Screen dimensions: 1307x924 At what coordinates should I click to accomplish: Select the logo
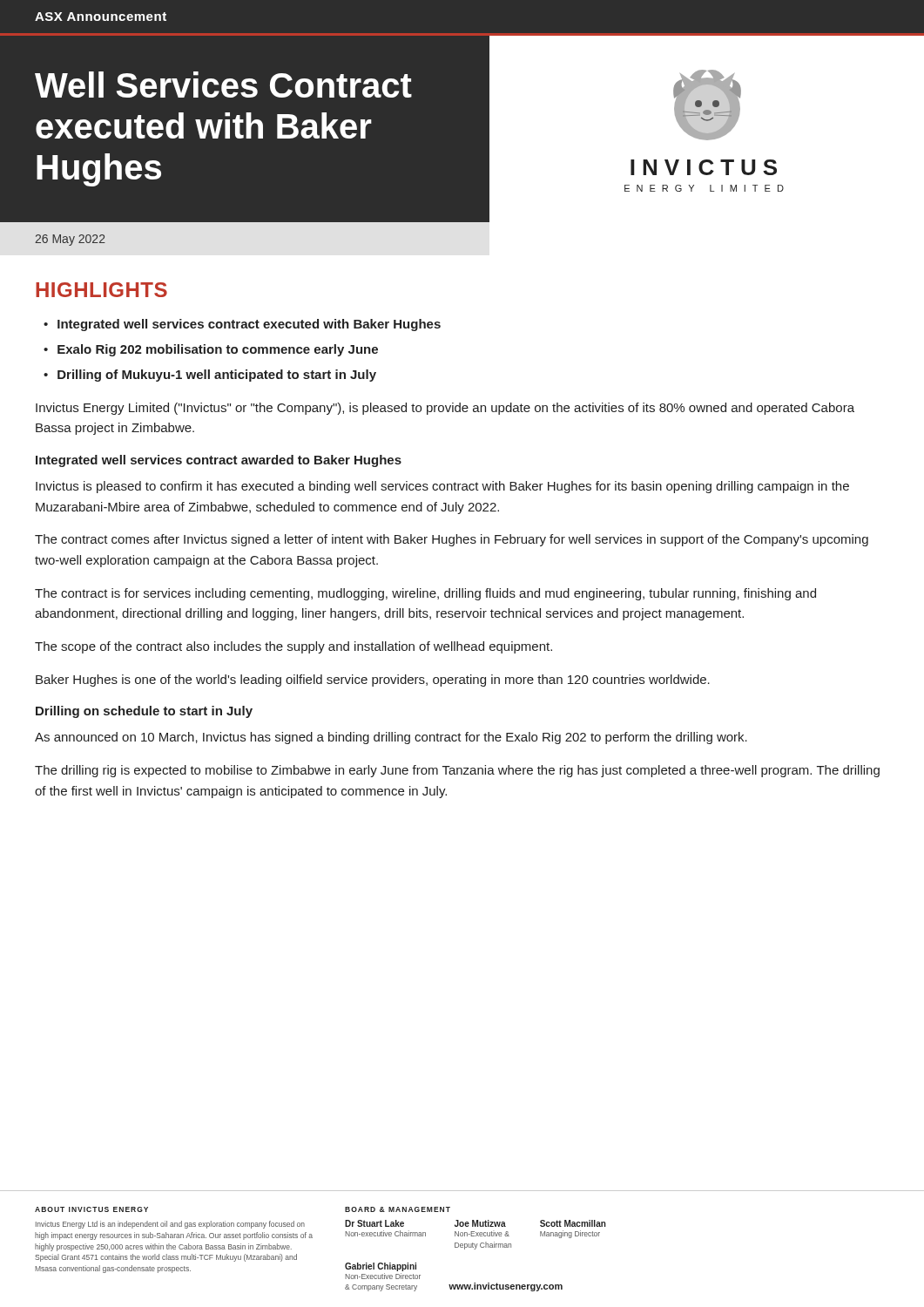(707, 129)
